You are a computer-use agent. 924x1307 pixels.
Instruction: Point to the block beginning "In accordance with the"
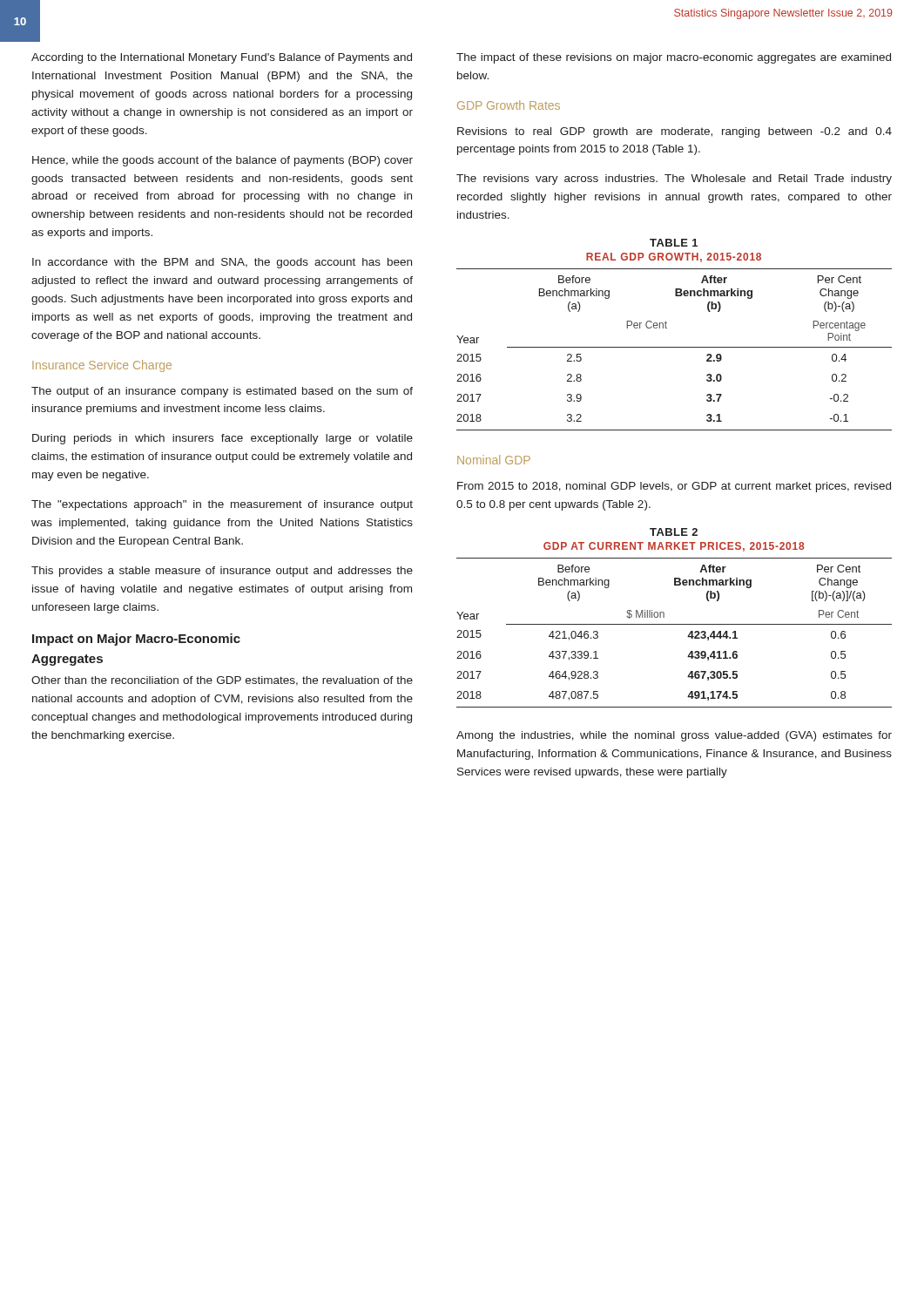point(222,299)
